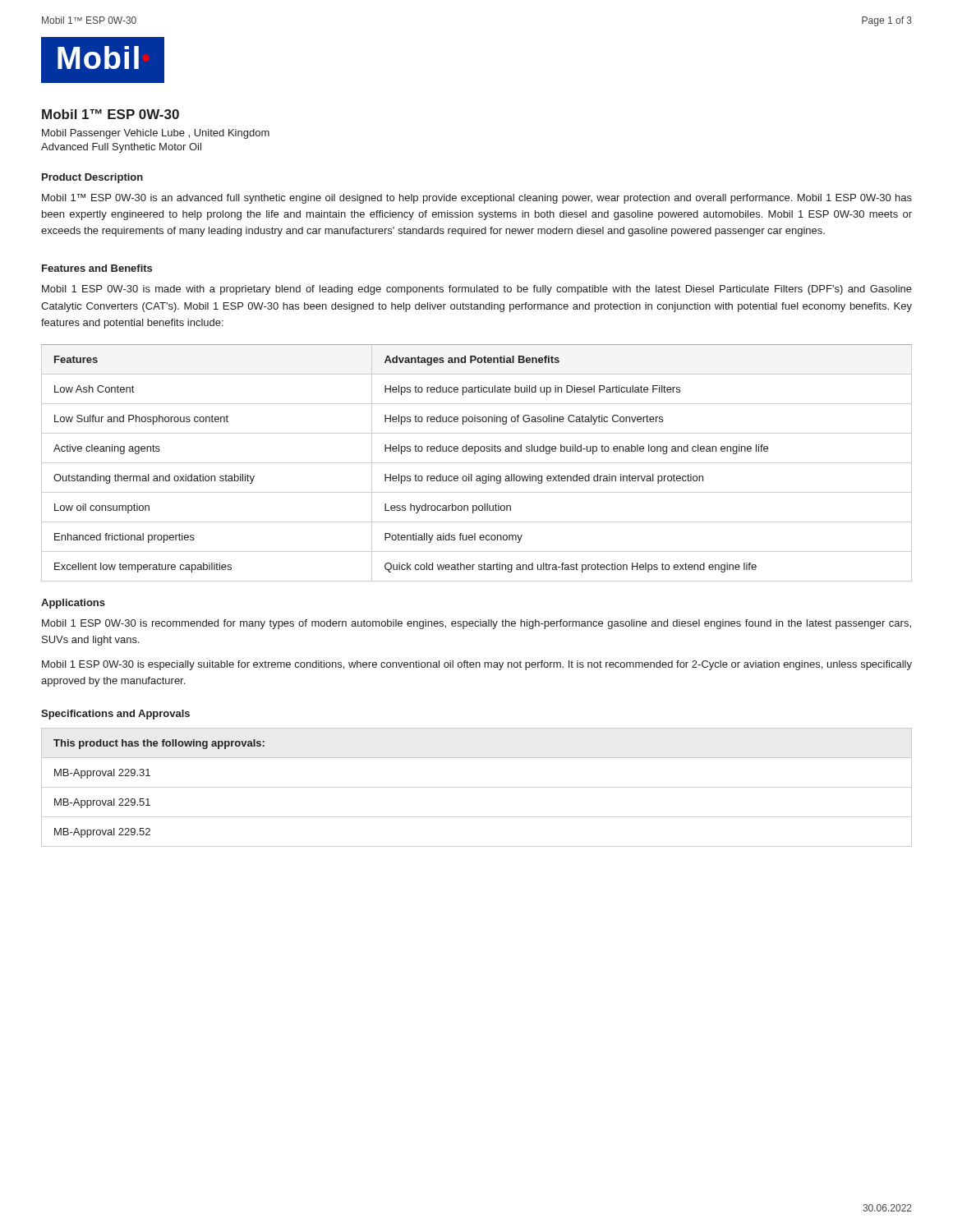The width and height of the screenshot is (953, 1232).
Task: Navigate to the element starting "Specifications and Approvals"
Action: pos(116,714)
